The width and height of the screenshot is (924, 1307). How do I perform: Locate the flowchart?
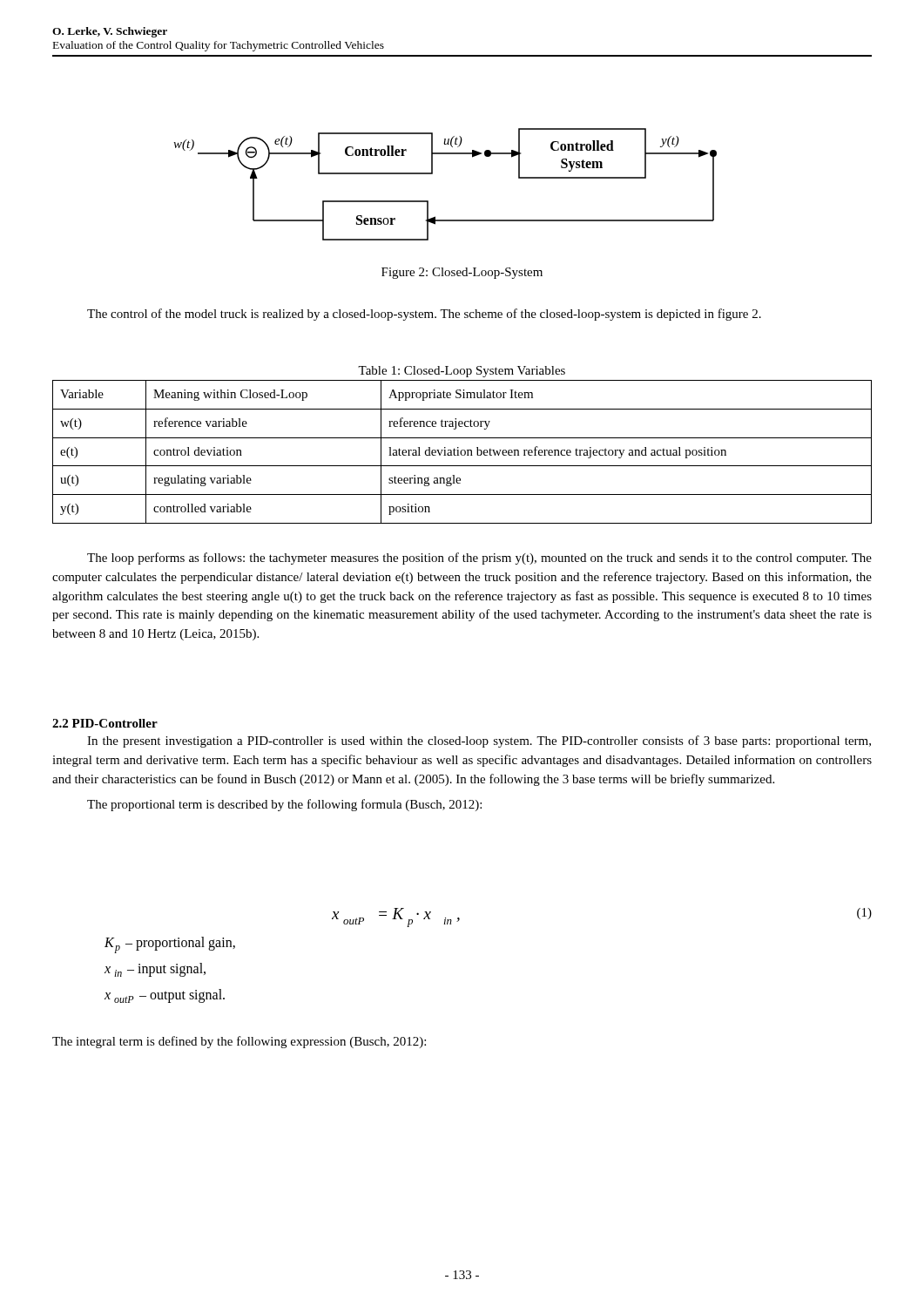462,168
